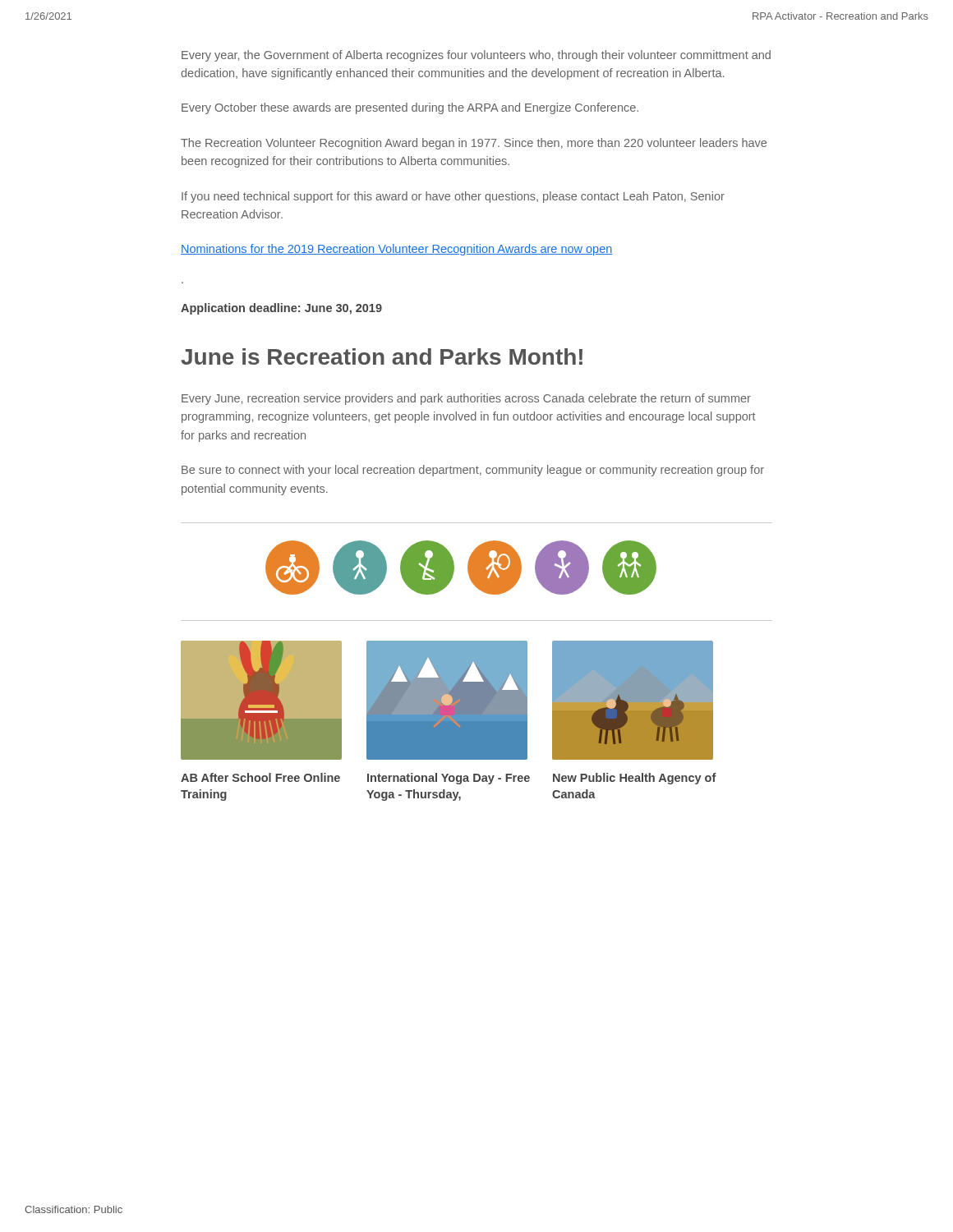
Task: Locate the text block with the text "Every year, the Government"
Action: (476, 64)
